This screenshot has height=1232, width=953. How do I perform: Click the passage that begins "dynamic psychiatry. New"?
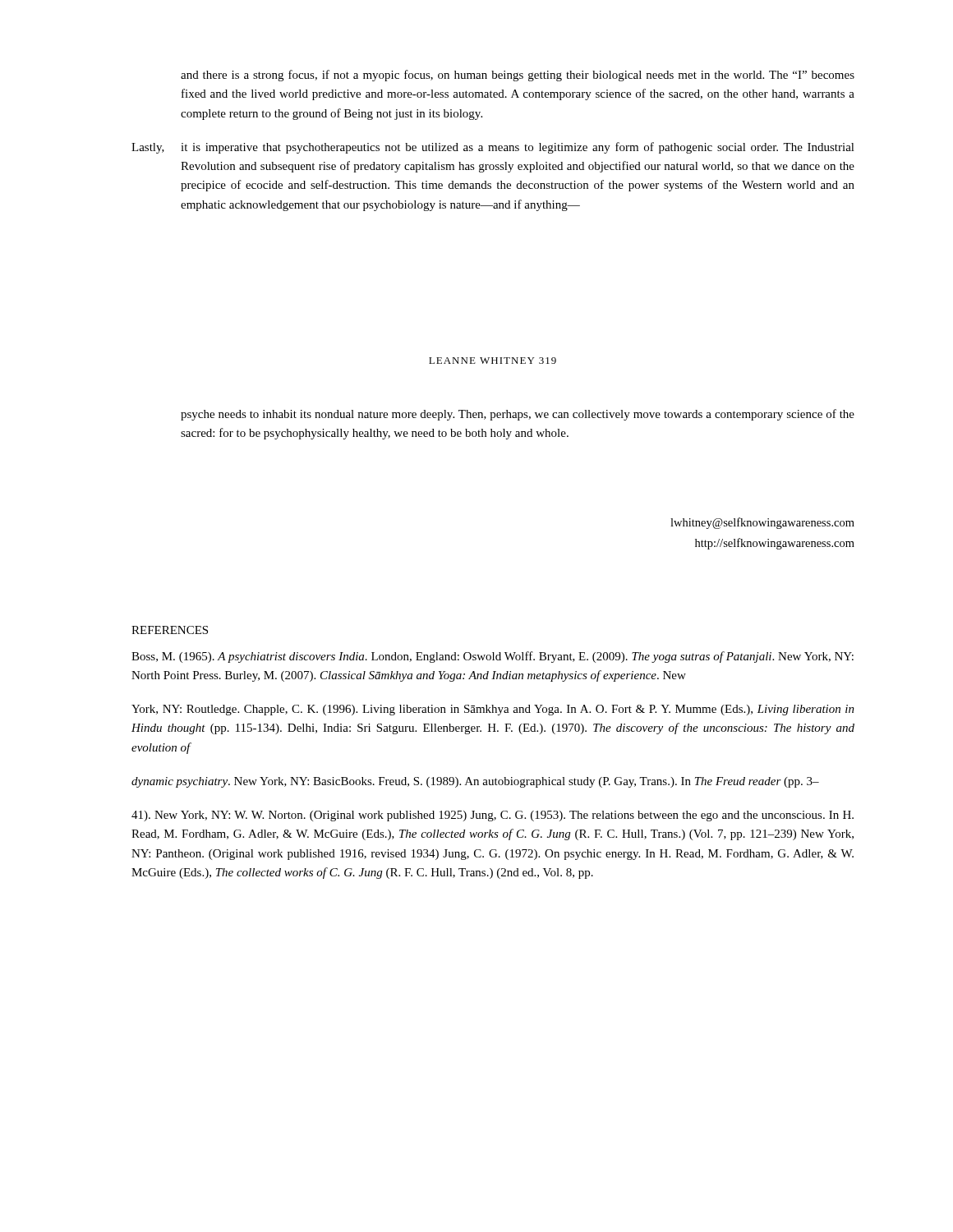coord(475,781)
